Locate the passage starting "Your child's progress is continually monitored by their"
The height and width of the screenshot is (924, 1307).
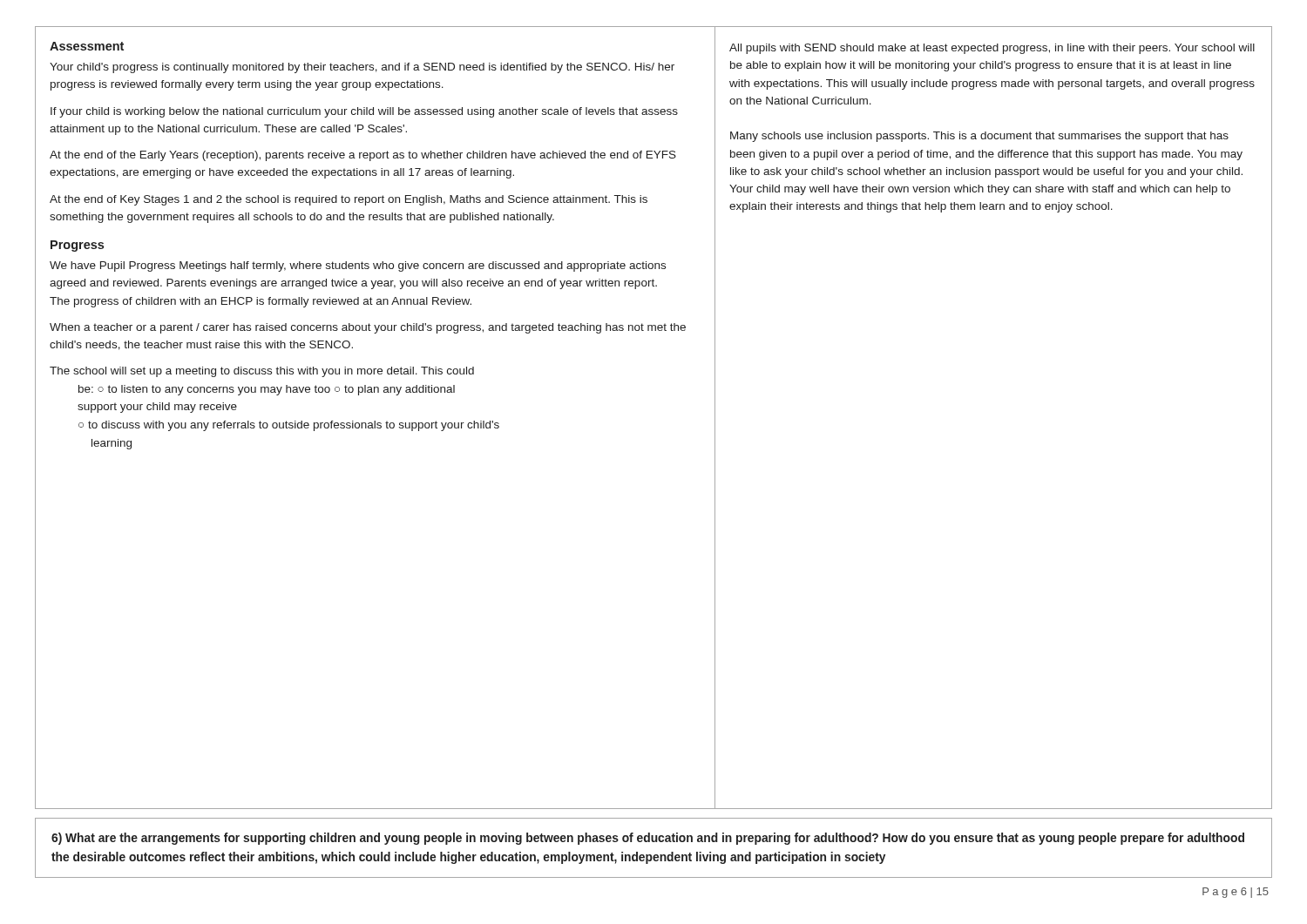[x=362, y=75]
